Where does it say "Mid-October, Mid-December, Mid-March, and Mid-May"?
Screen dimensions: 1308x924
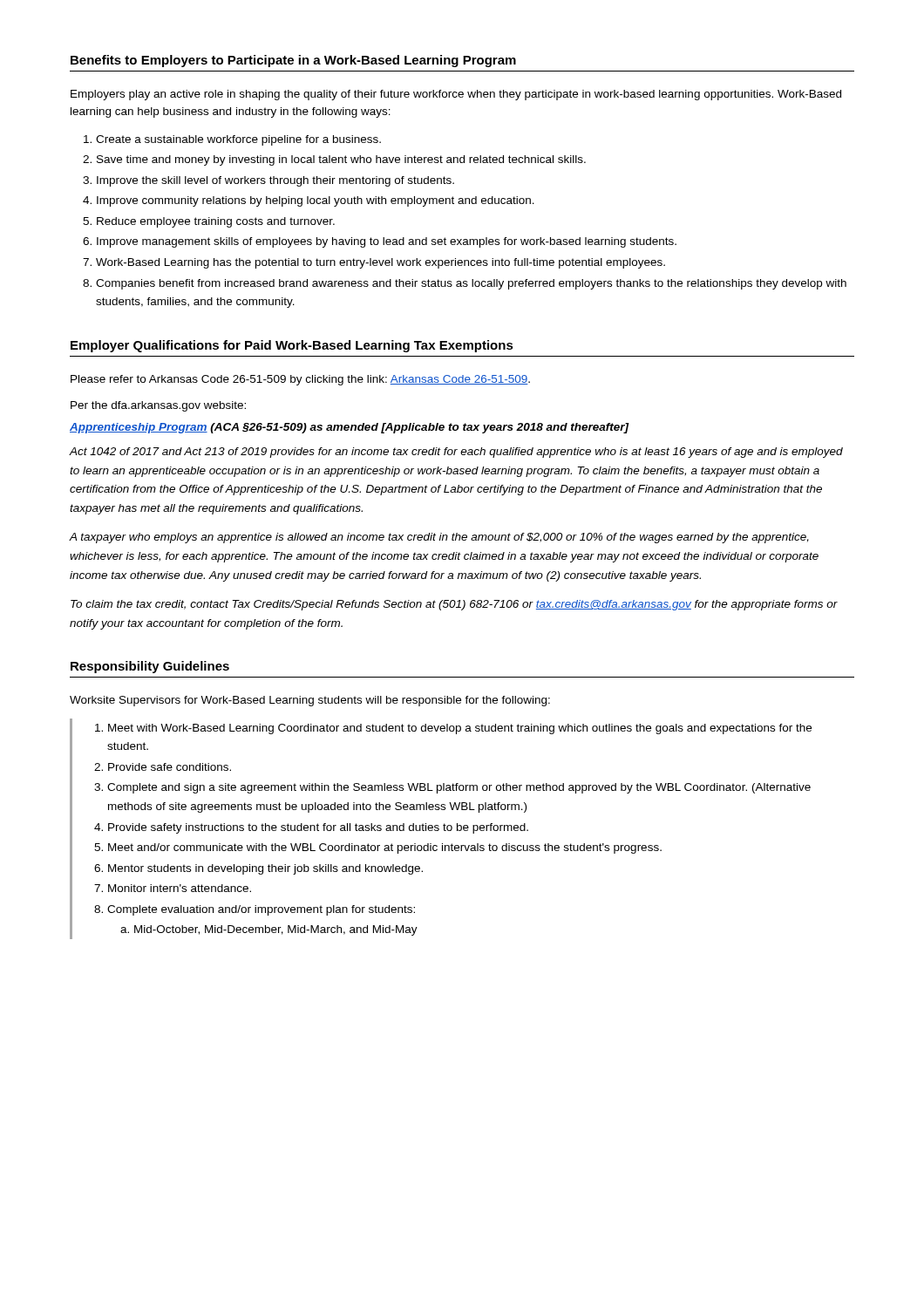point(275,929)
